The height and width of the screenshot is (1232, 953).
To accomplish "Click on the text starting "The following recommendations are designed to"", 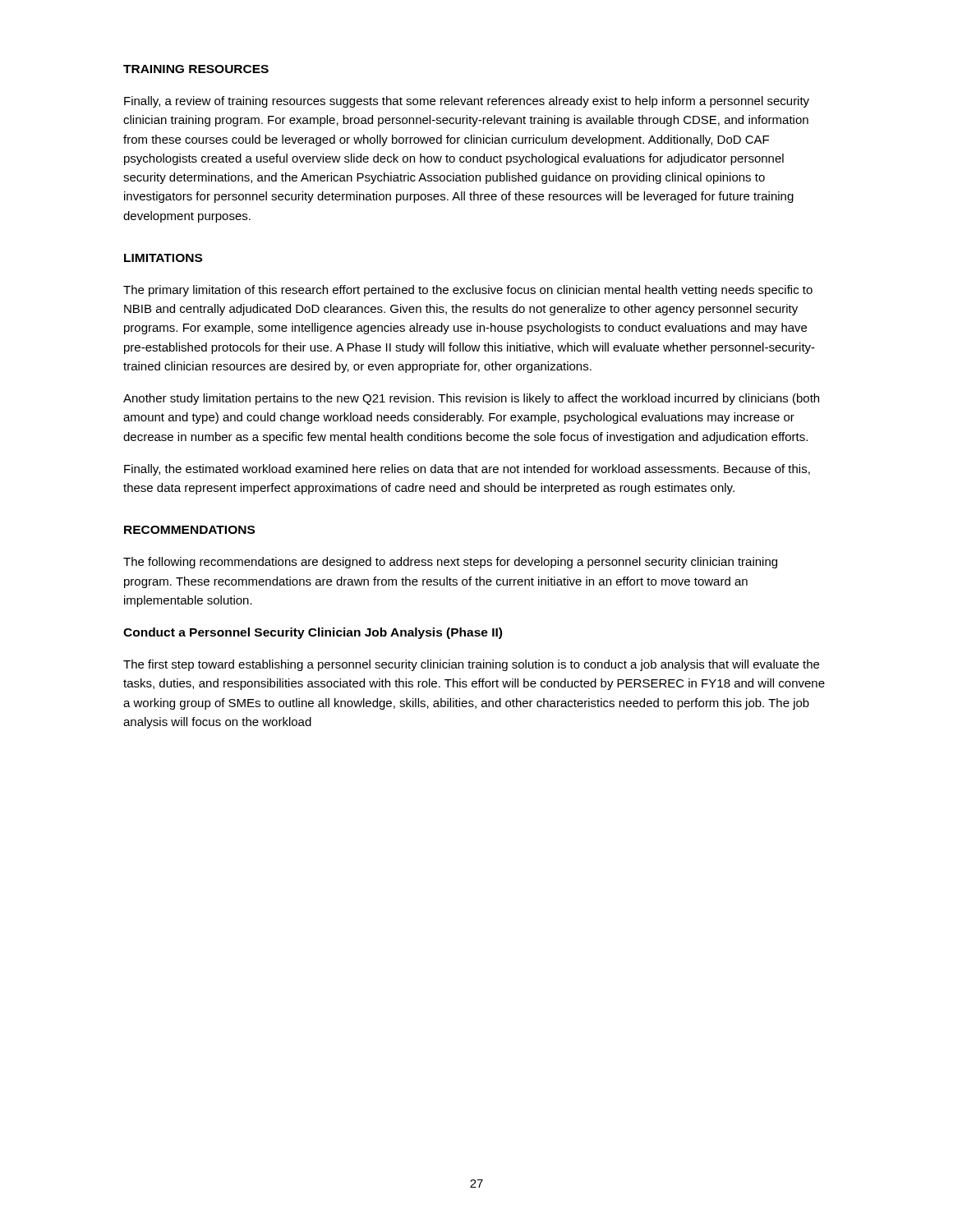I will click(476, 581).
